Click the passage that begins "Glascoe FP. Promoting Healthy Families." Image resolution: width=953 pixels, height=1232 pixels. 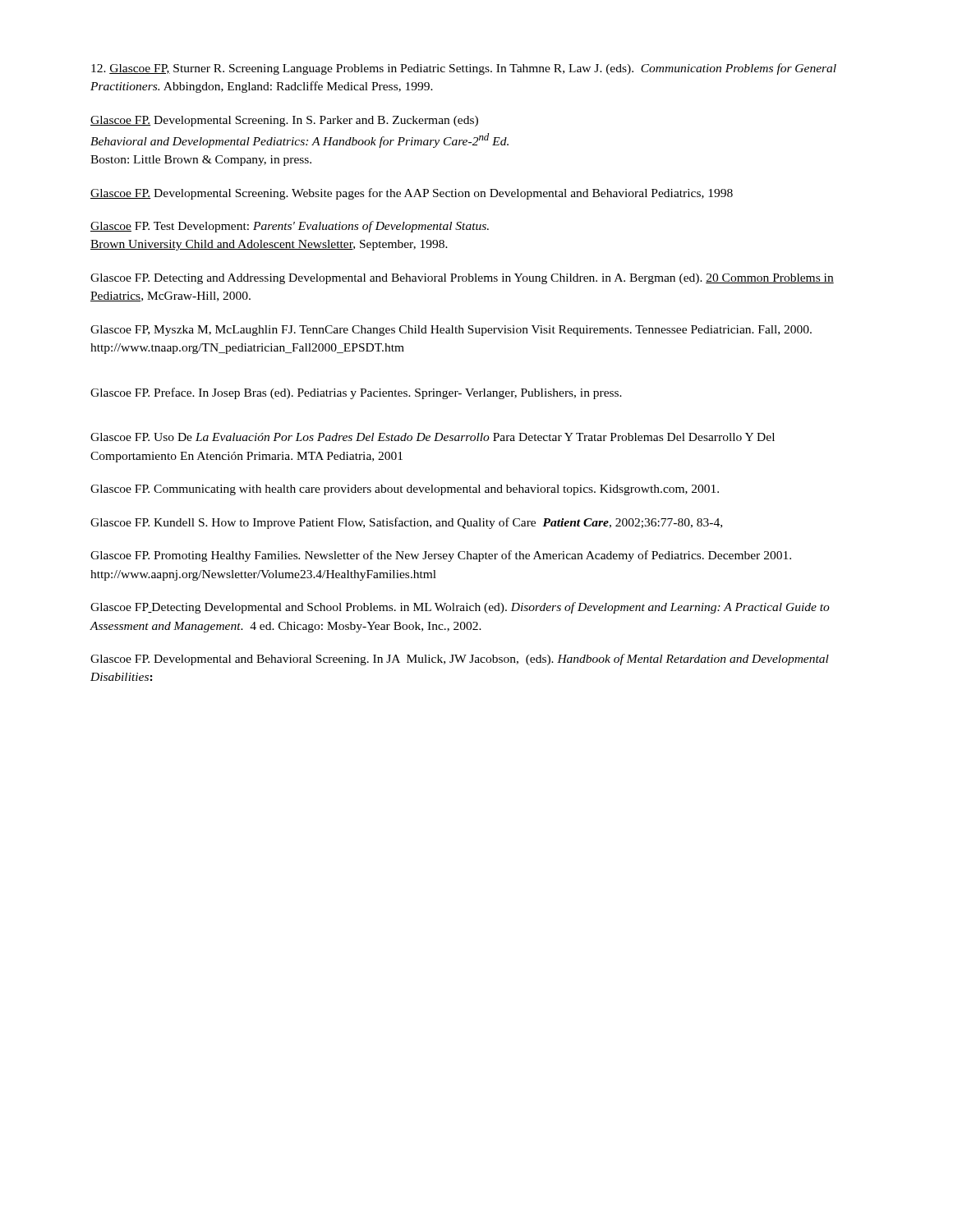click(x=441, y=564)
